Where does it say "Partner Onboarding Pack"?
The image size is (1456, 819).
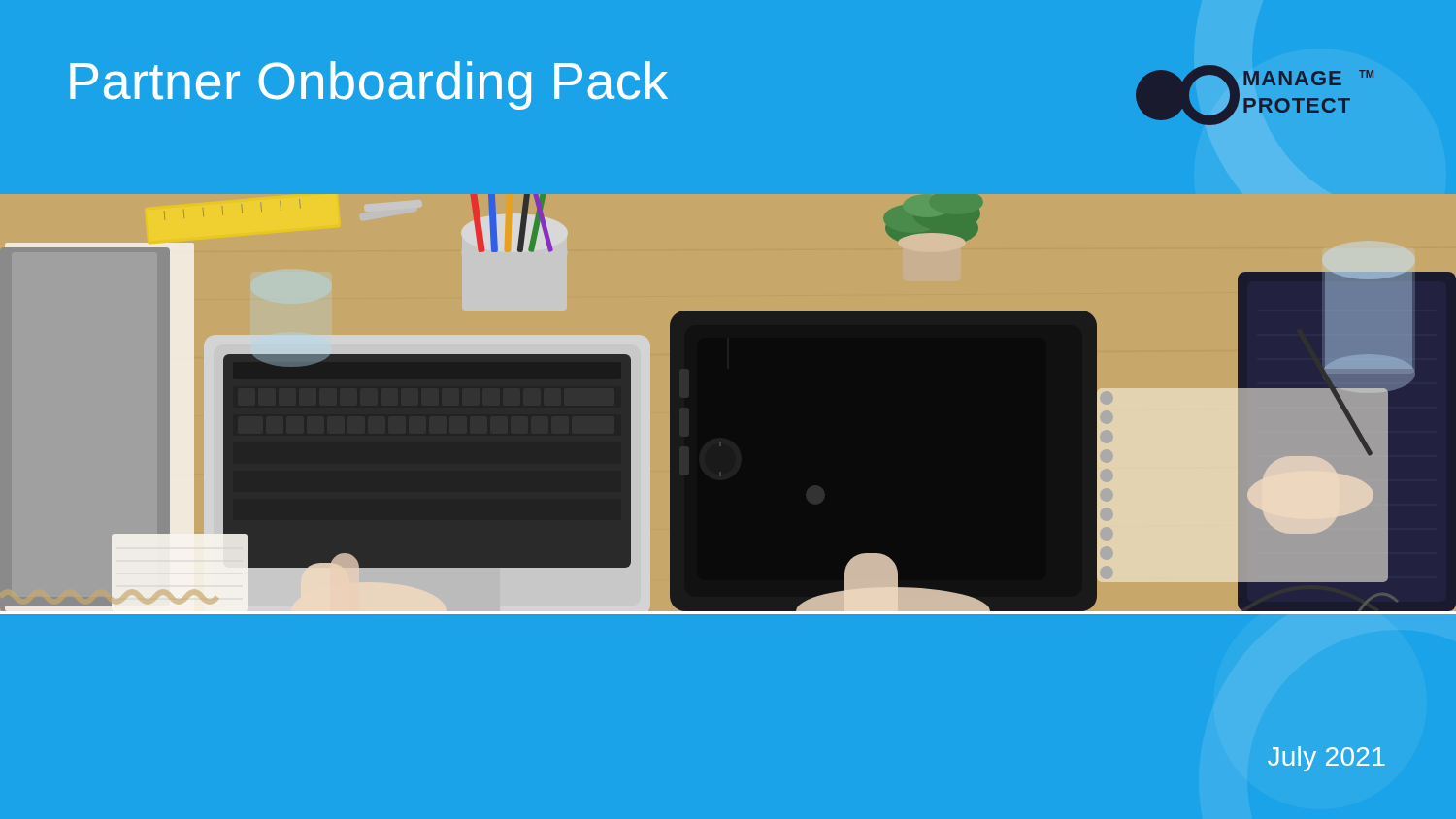[367, 81]
